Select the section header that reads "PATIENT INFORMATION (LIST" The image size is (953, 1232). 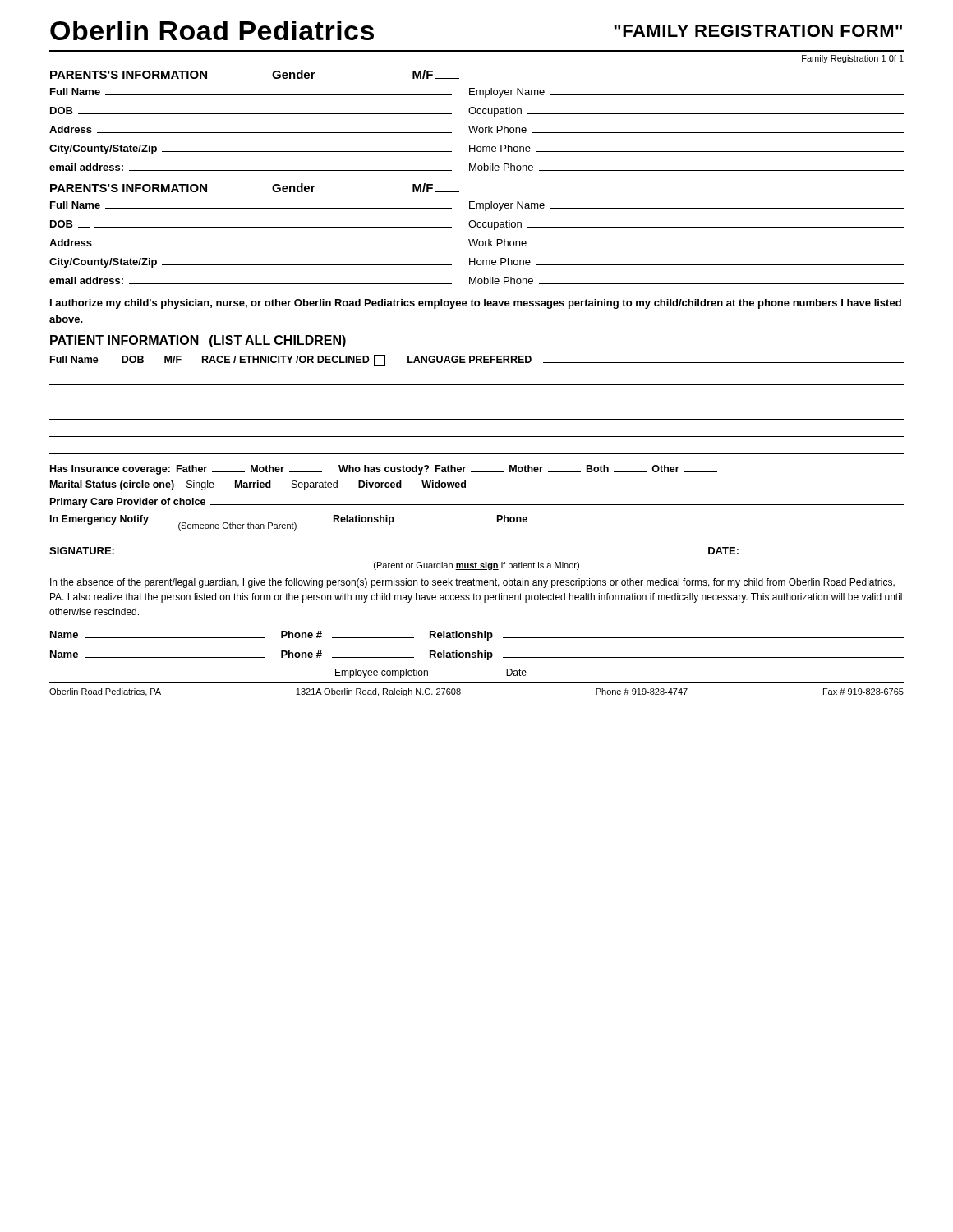point(198,341)
